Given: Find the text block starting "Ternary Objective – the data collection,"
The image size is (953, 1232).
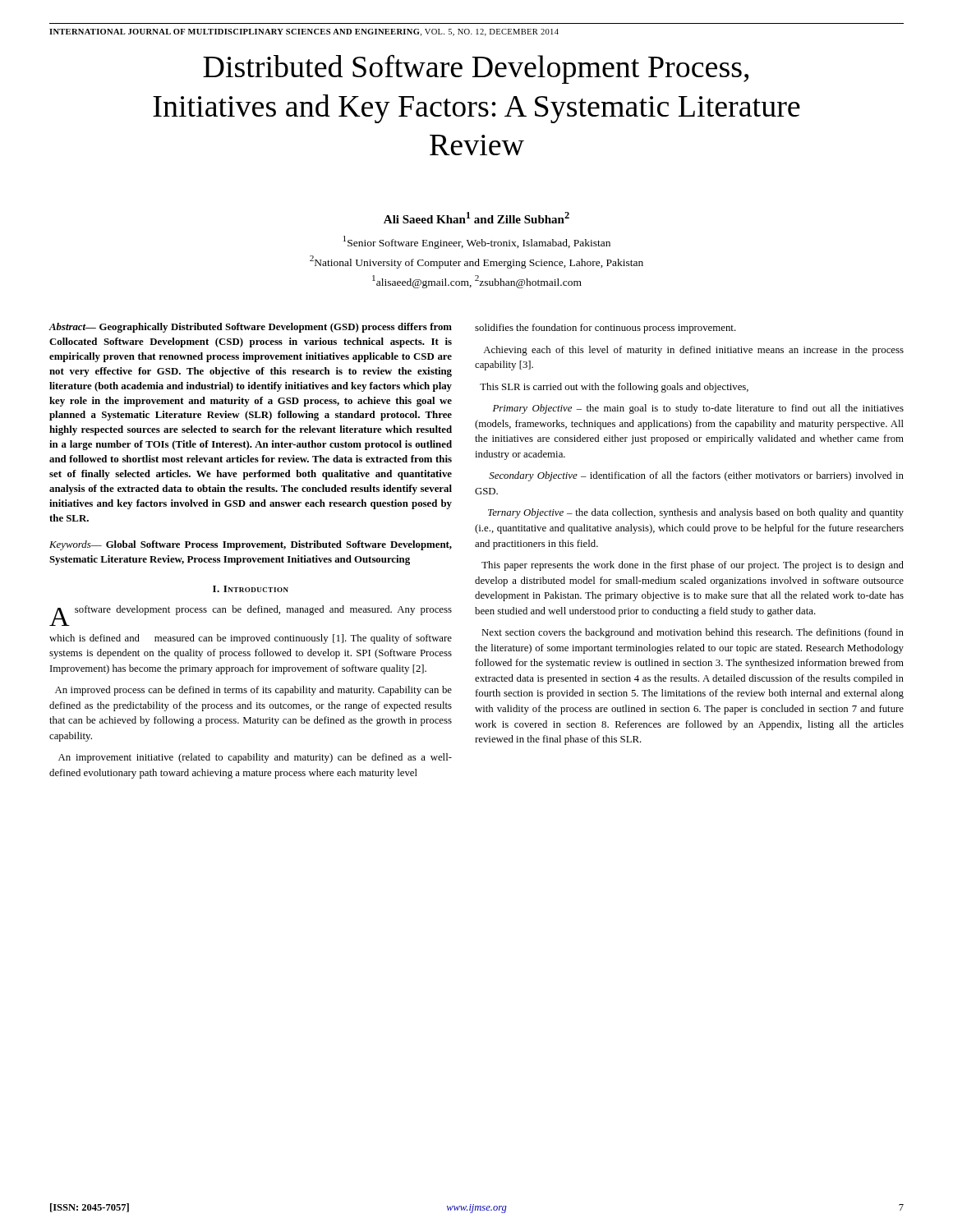Looking at the screenshot, I should point(689,528).
